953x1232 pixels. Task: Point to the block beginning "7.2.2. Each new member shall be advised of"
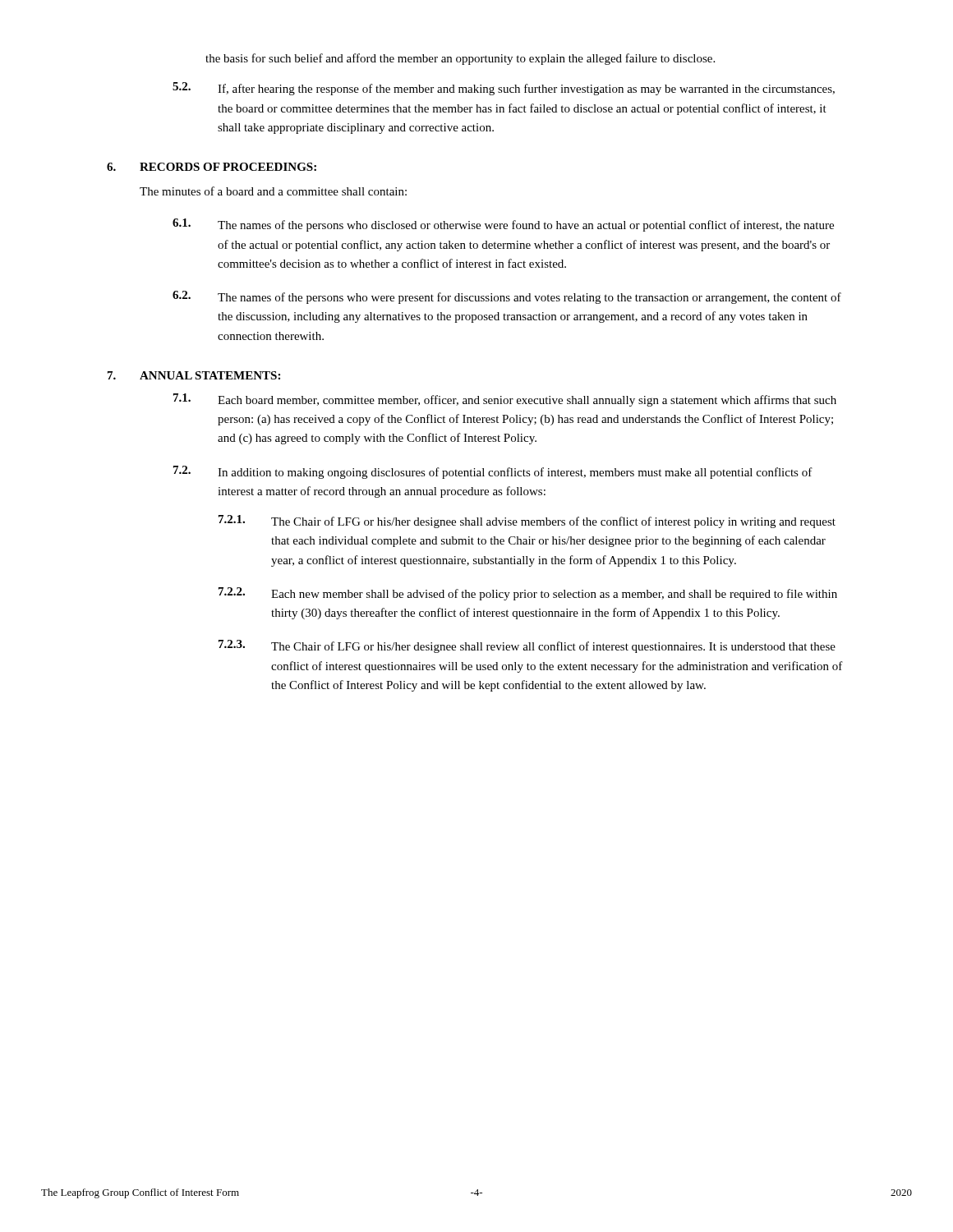(x=532, y=604)
